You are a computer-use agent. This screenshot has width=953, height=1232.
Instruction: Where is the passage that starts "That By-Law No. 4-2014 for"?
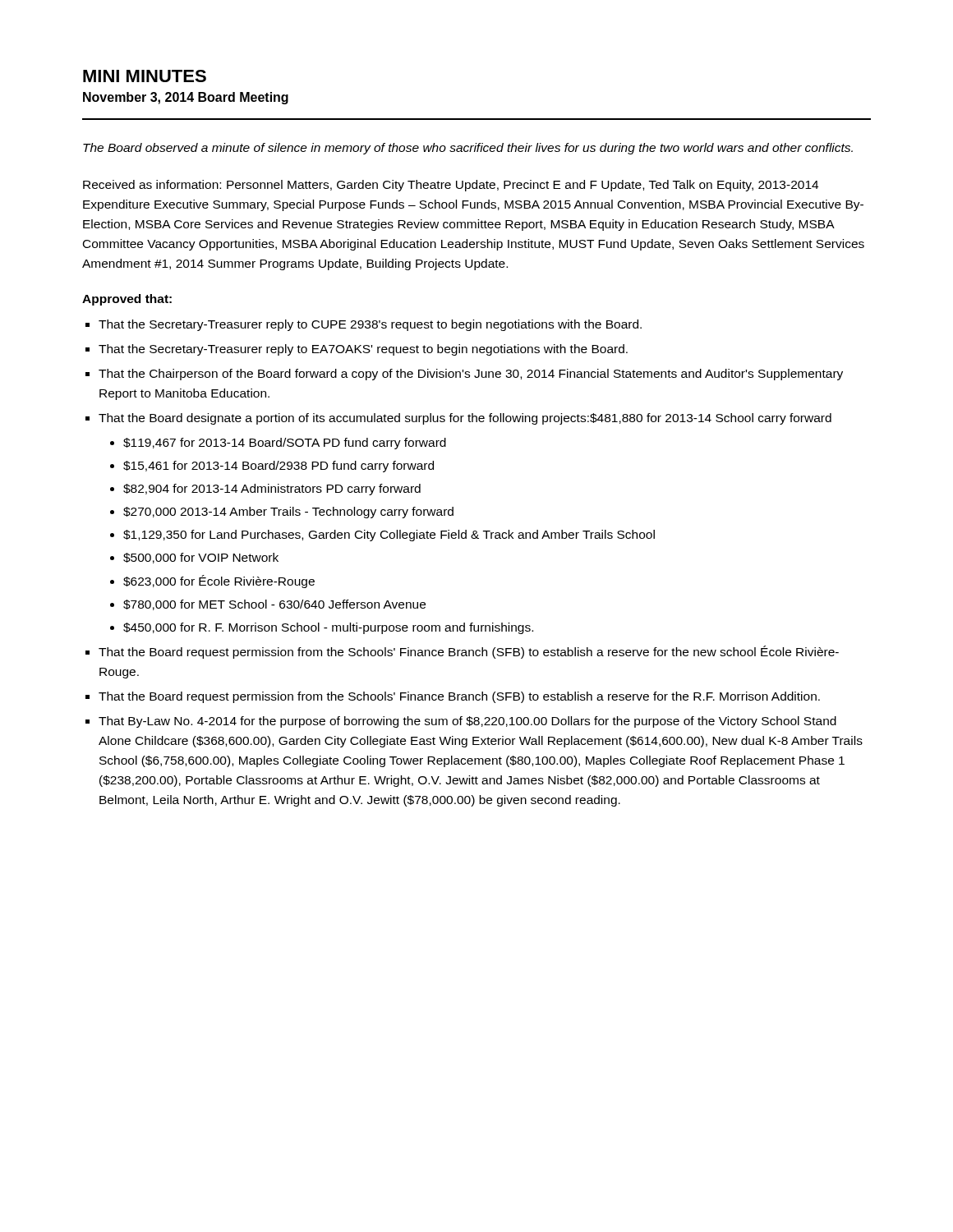pos(481,760)
